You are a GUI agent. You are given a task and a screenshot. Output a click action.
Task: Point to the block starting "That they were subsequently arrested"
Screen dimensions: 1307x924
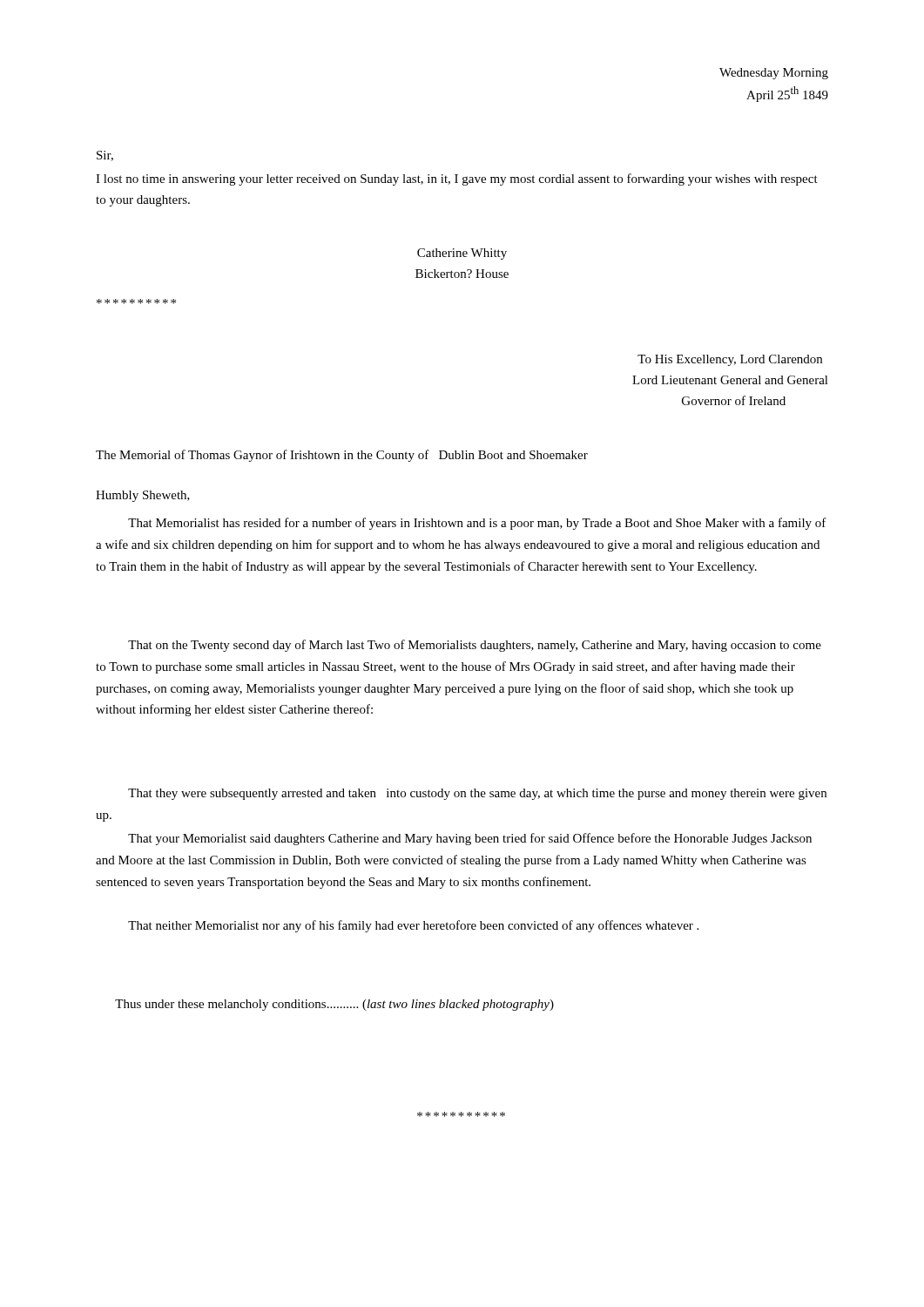461,804
